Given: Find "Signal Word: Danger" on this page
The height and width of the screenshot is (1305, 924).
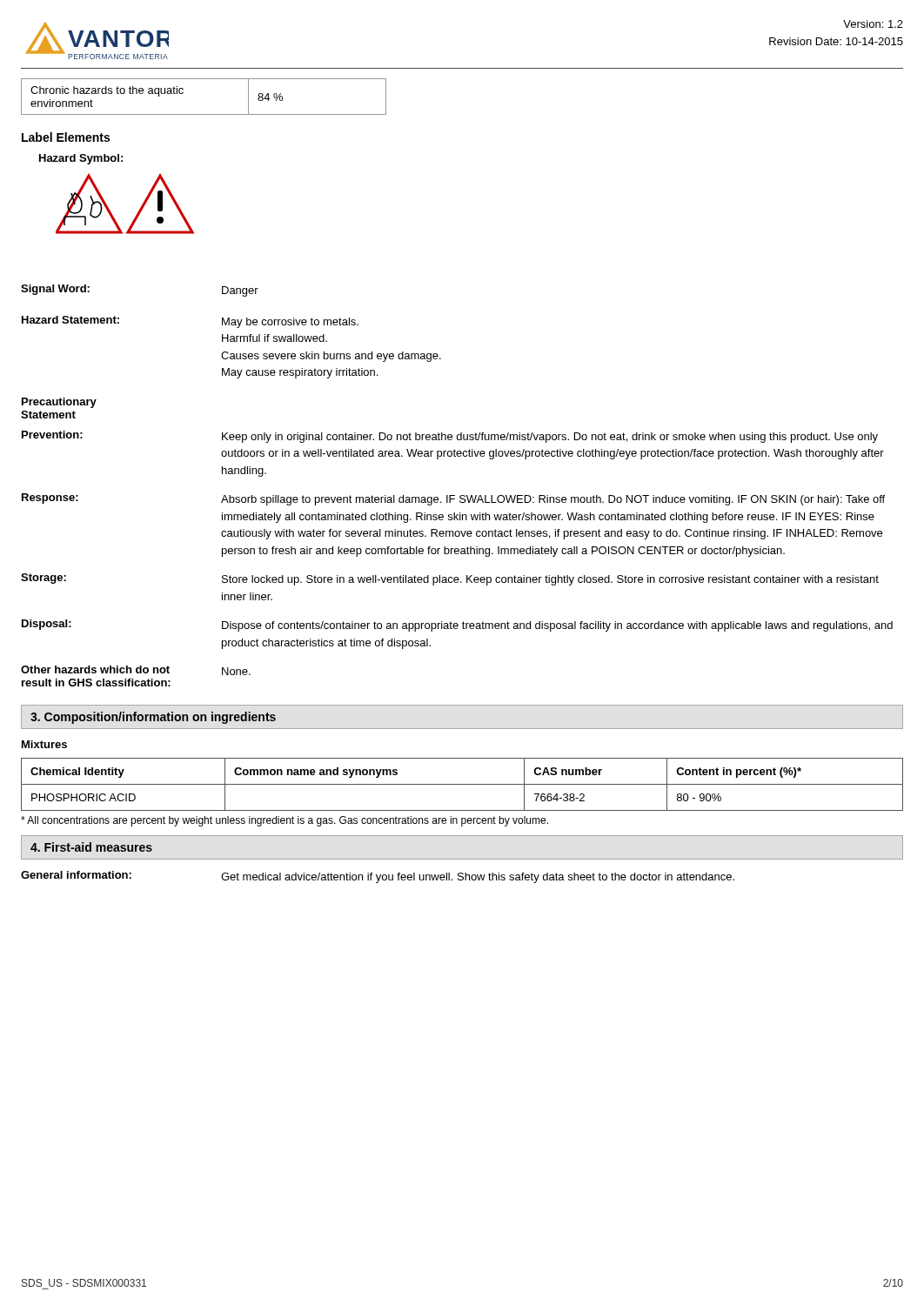Looking at the screenshot, I should tap(47, 290).
